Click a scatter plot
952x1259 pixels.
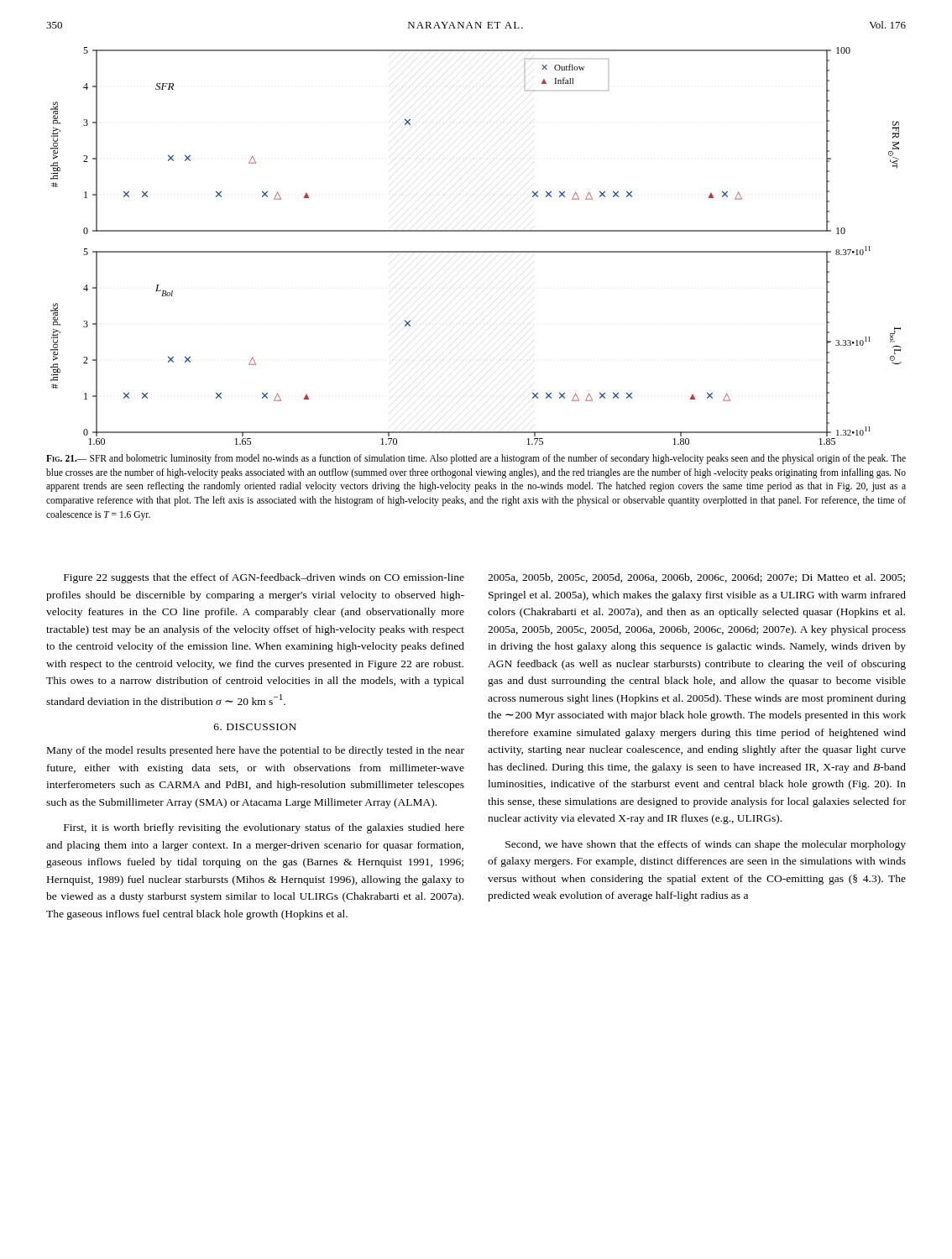point(476,247)
